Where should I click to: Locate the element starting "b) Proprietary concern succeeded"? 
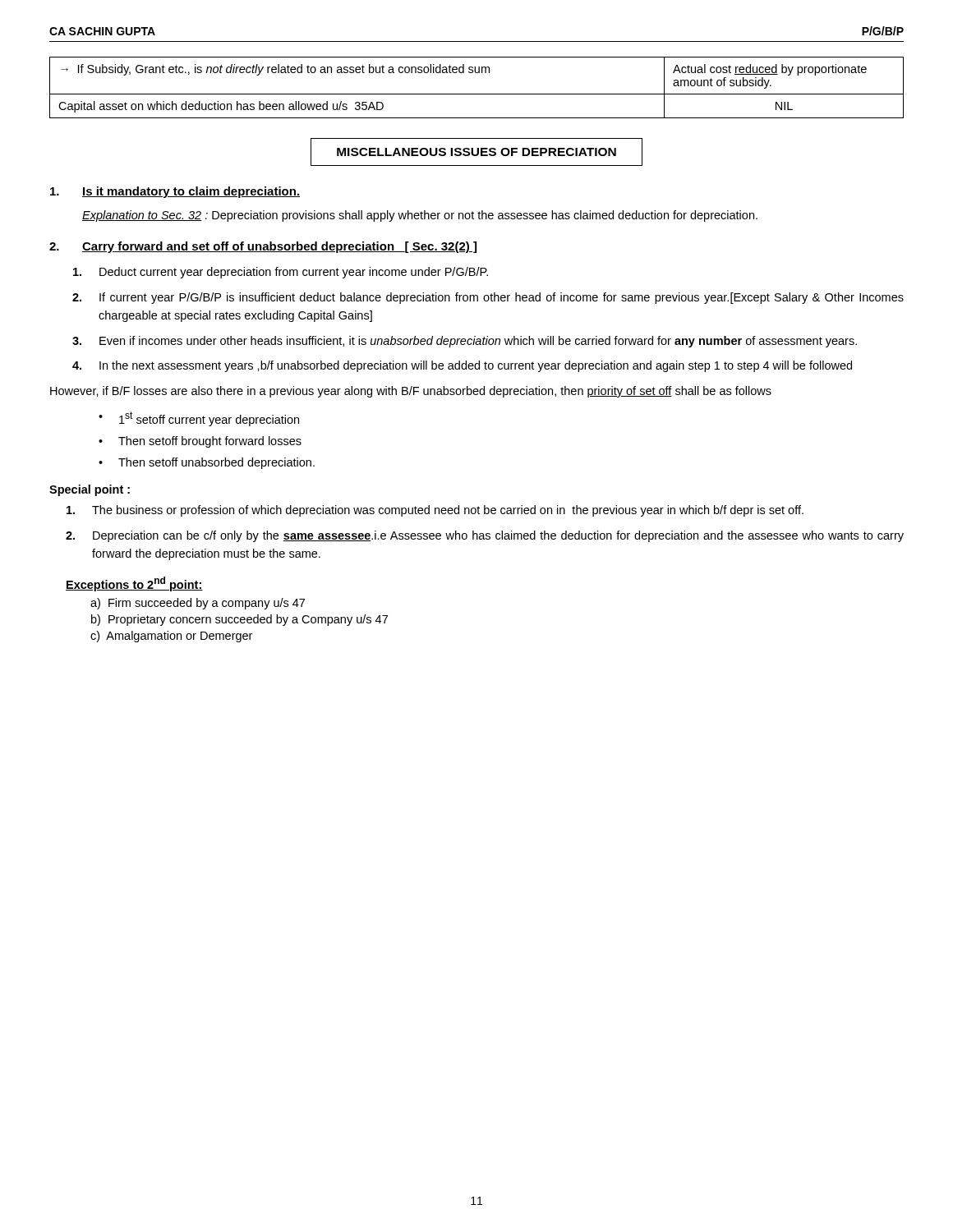(239, 619)
